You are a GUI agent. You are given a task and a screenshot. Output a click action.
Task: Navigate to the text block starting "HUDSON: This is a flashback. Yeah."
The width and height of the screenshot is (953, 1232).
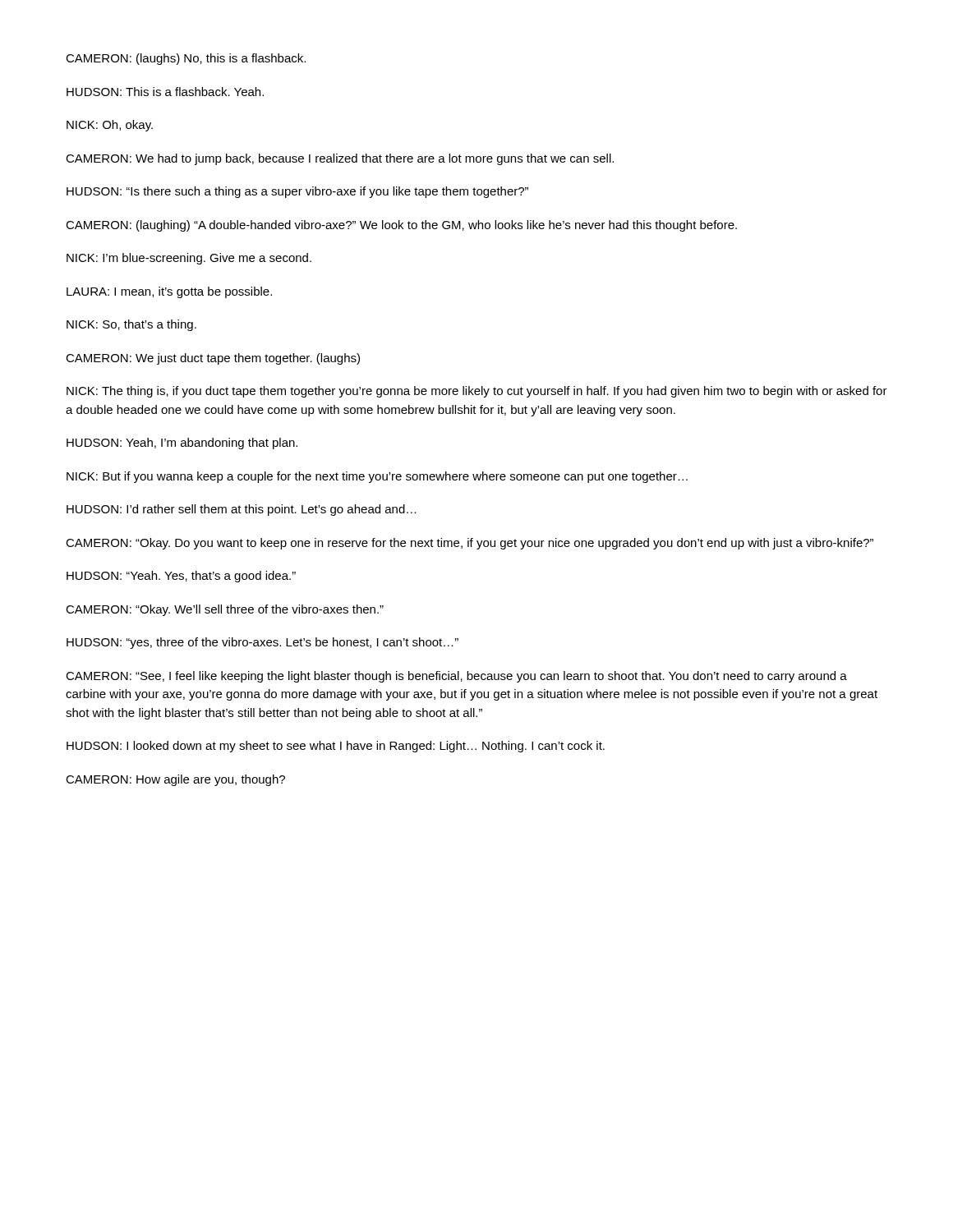click(x=165, y=91)
